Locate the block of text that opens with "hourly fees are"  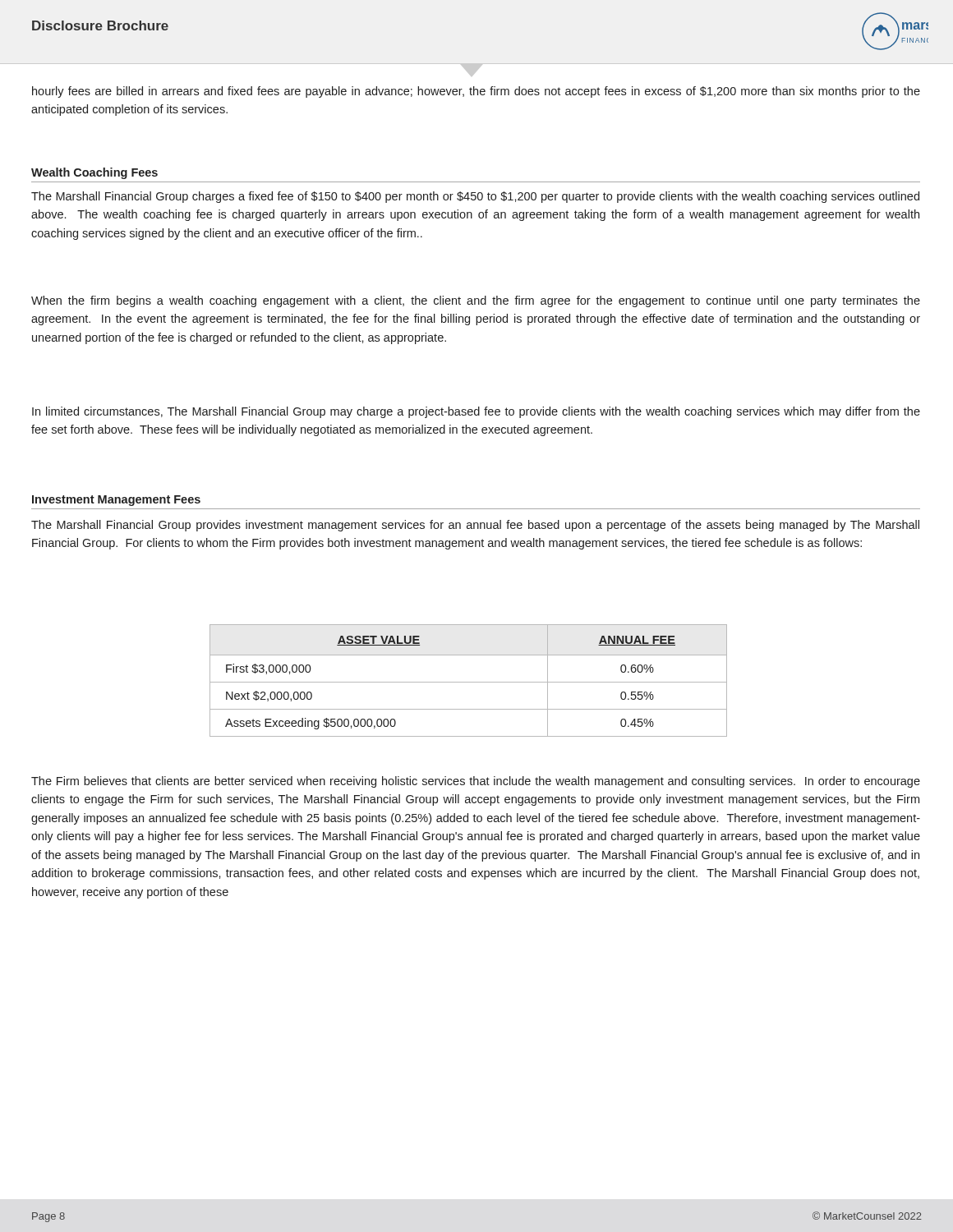(476, 100)
